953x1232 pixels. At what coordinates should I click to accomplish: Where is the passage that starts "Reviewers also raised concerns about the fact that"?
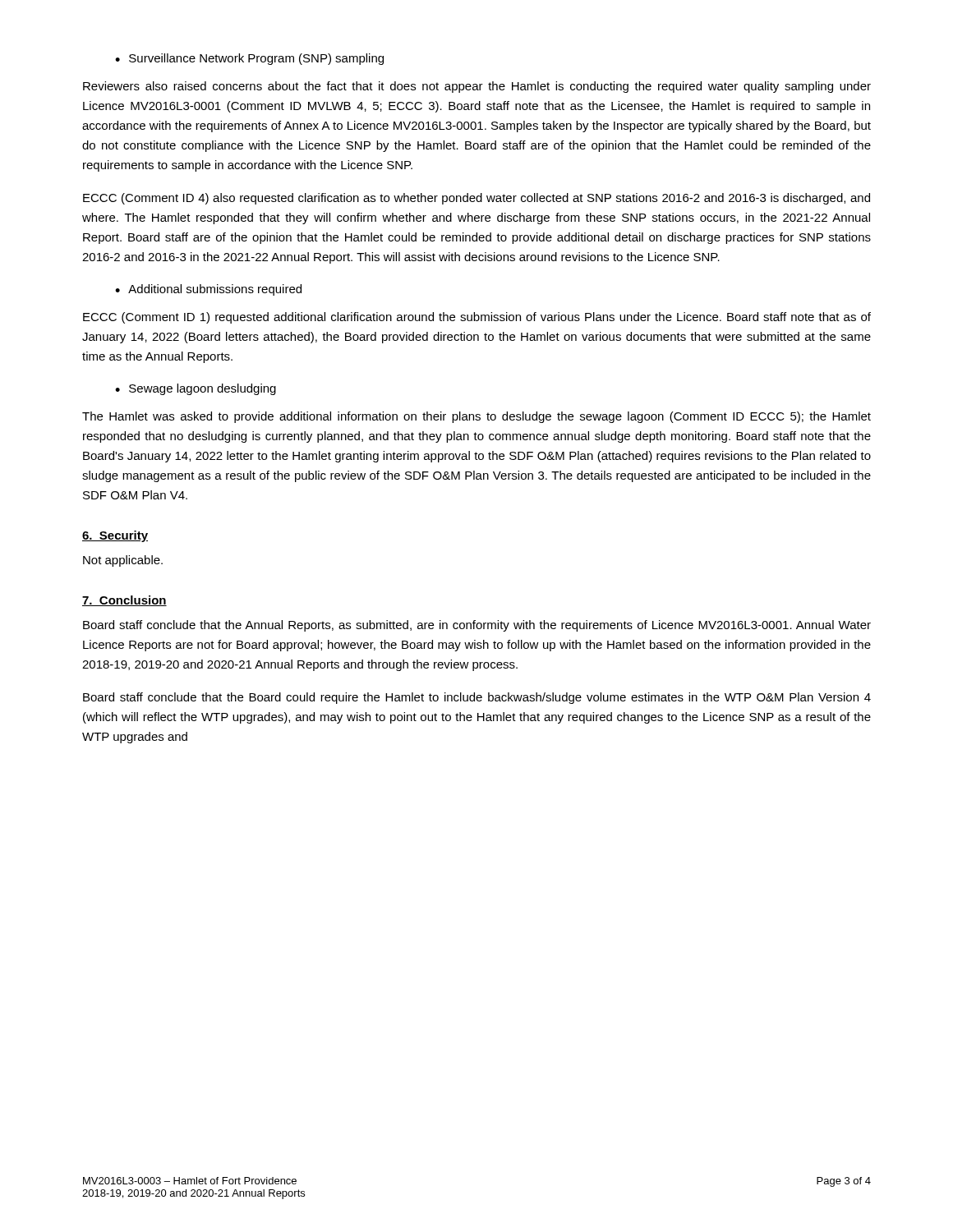click(476, 125)
